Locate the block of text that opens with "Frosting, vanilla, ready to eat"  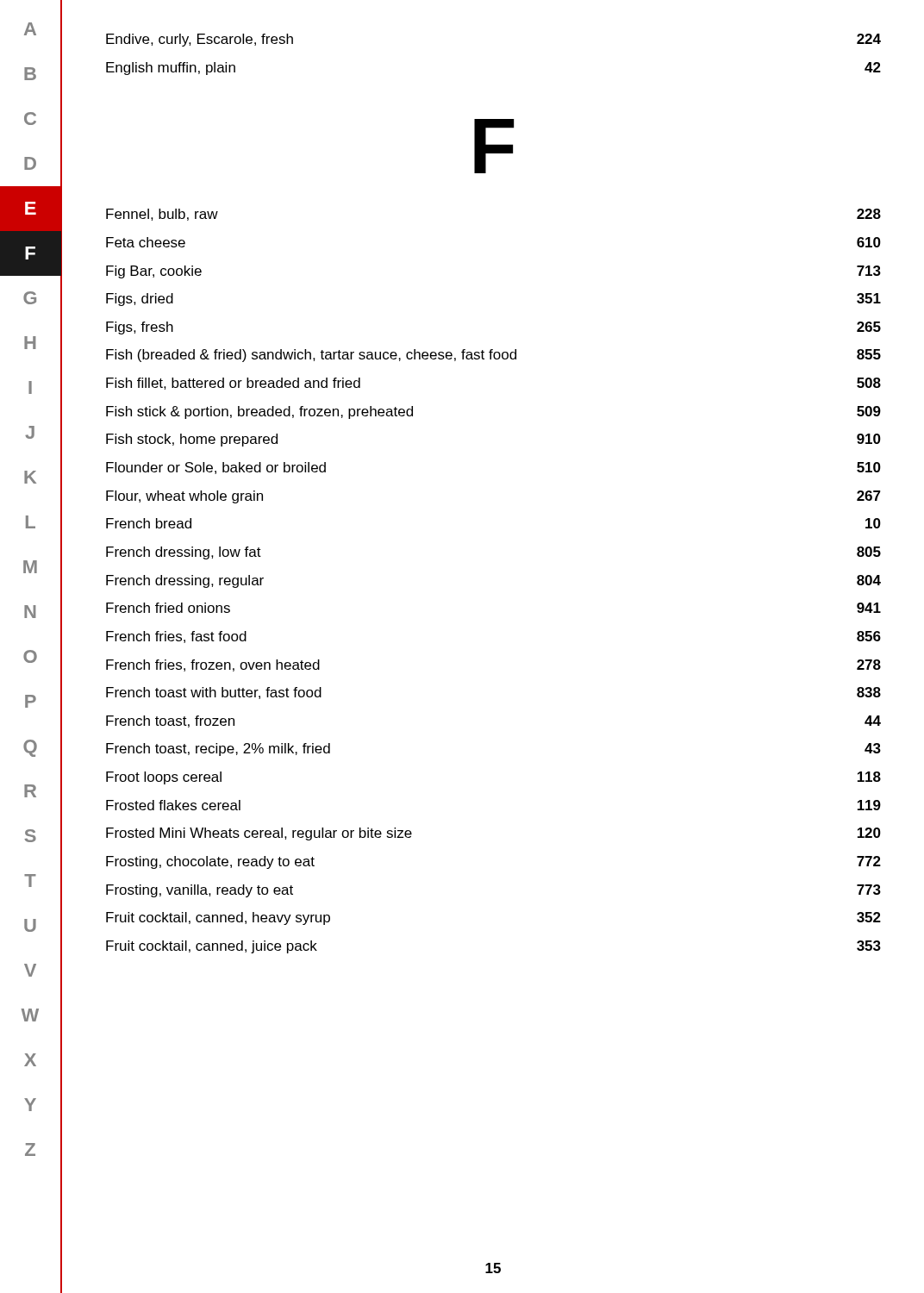[198, 891]
